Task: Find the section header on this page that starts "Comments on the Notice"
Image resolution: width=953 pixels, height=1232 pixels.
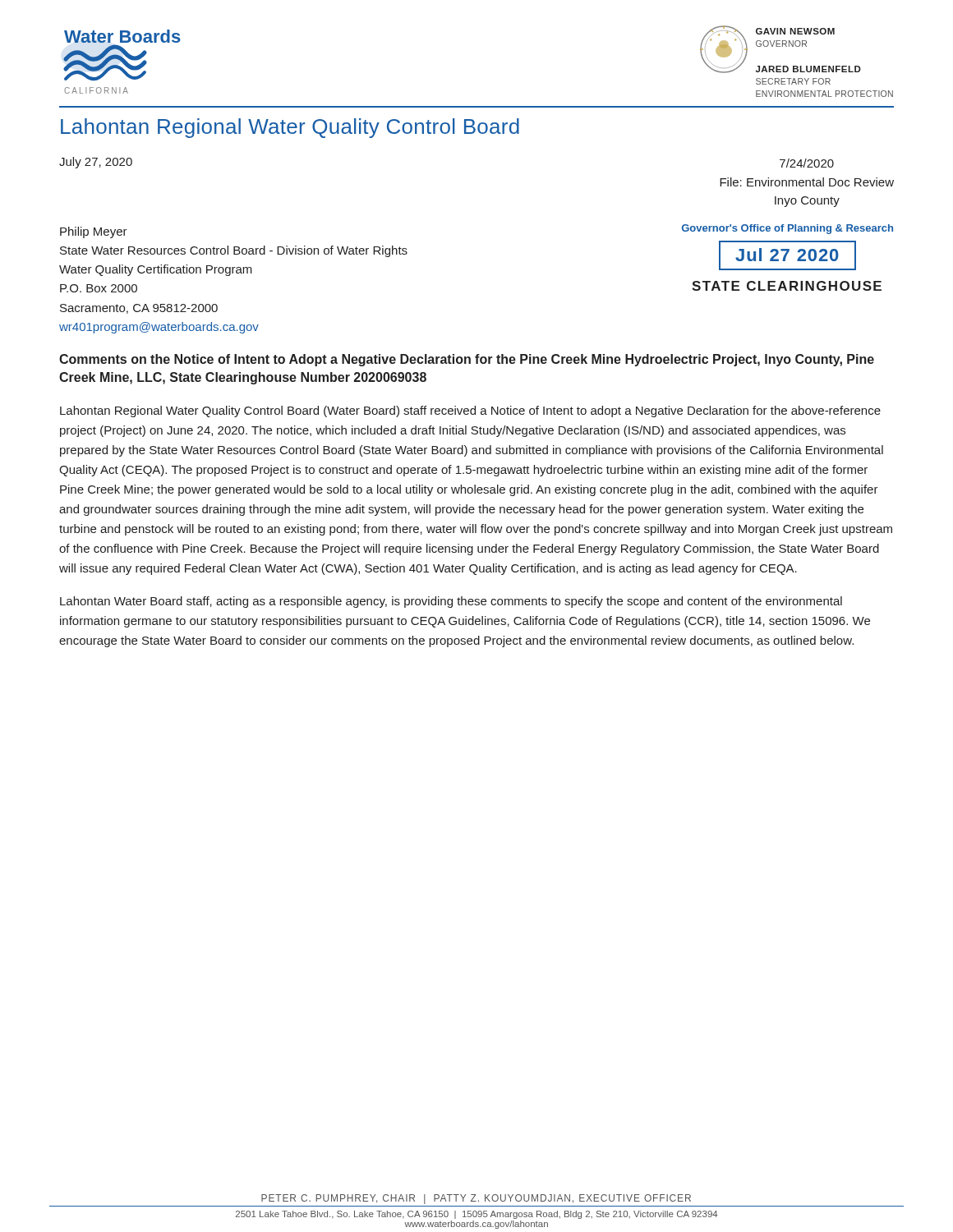Action: click(476, 369)
